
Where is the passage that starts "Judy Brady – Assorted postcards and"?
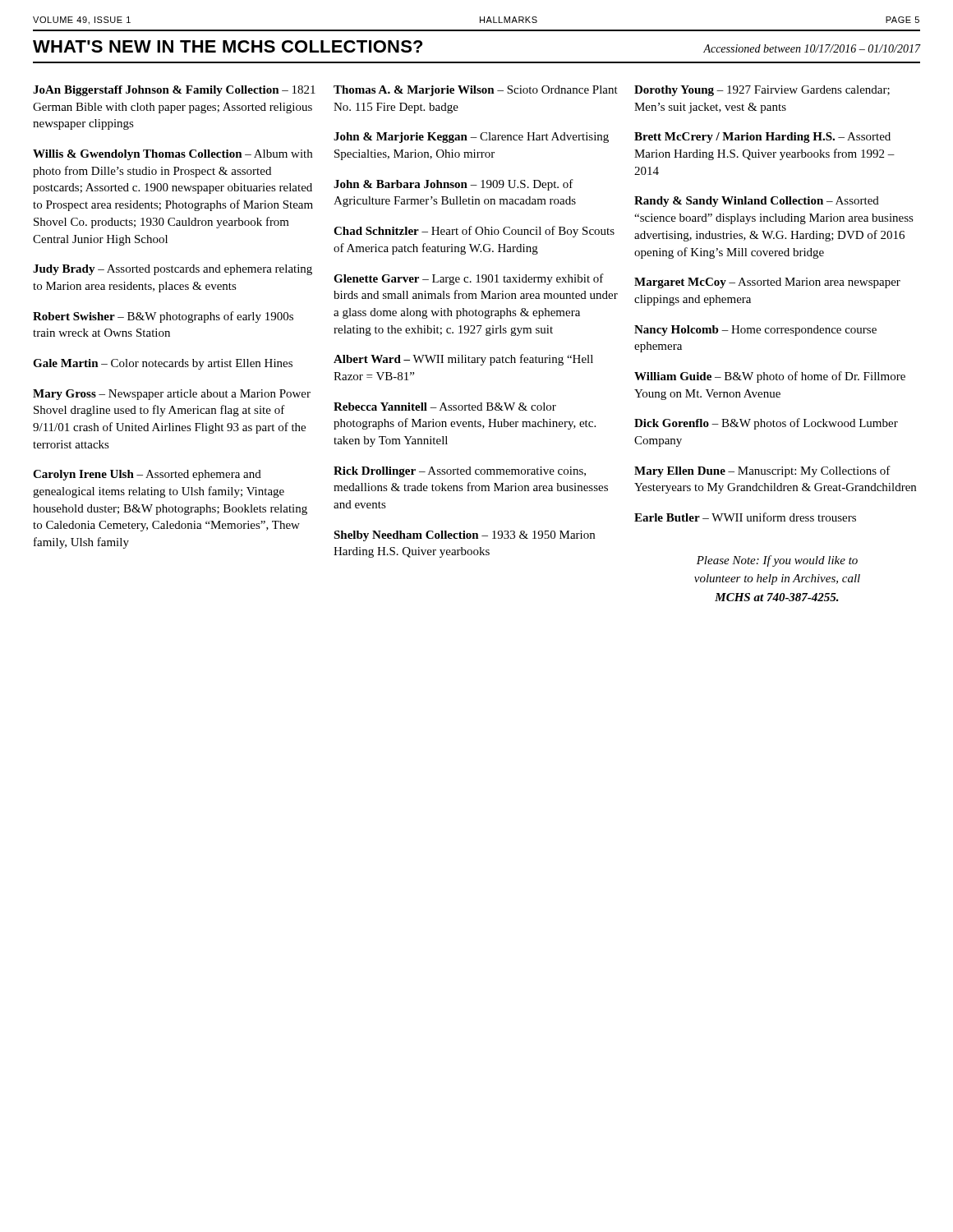point(173,277)
